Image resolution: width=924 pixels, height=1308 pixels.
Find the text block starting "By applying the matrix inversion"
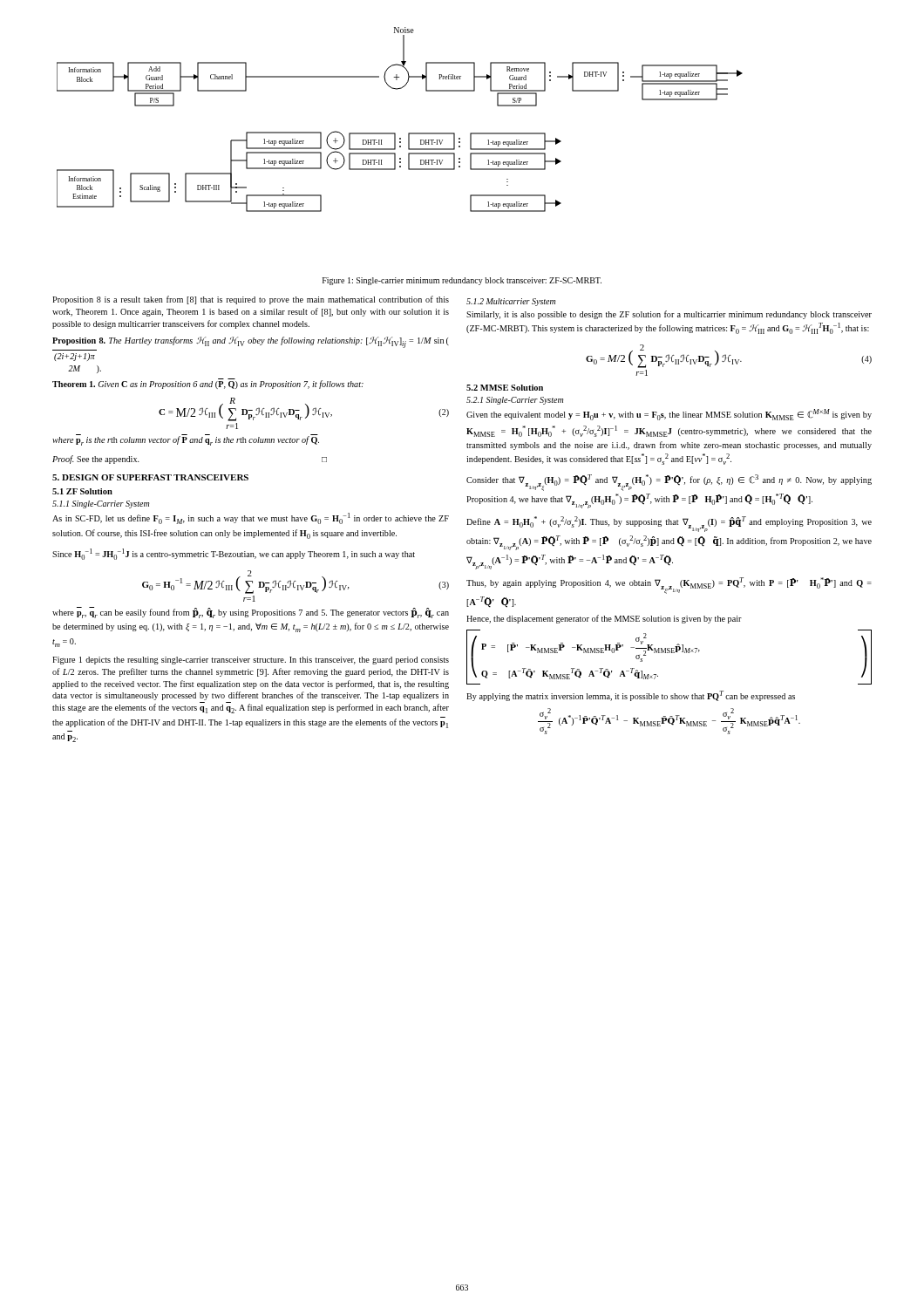[x=669, y=696]
